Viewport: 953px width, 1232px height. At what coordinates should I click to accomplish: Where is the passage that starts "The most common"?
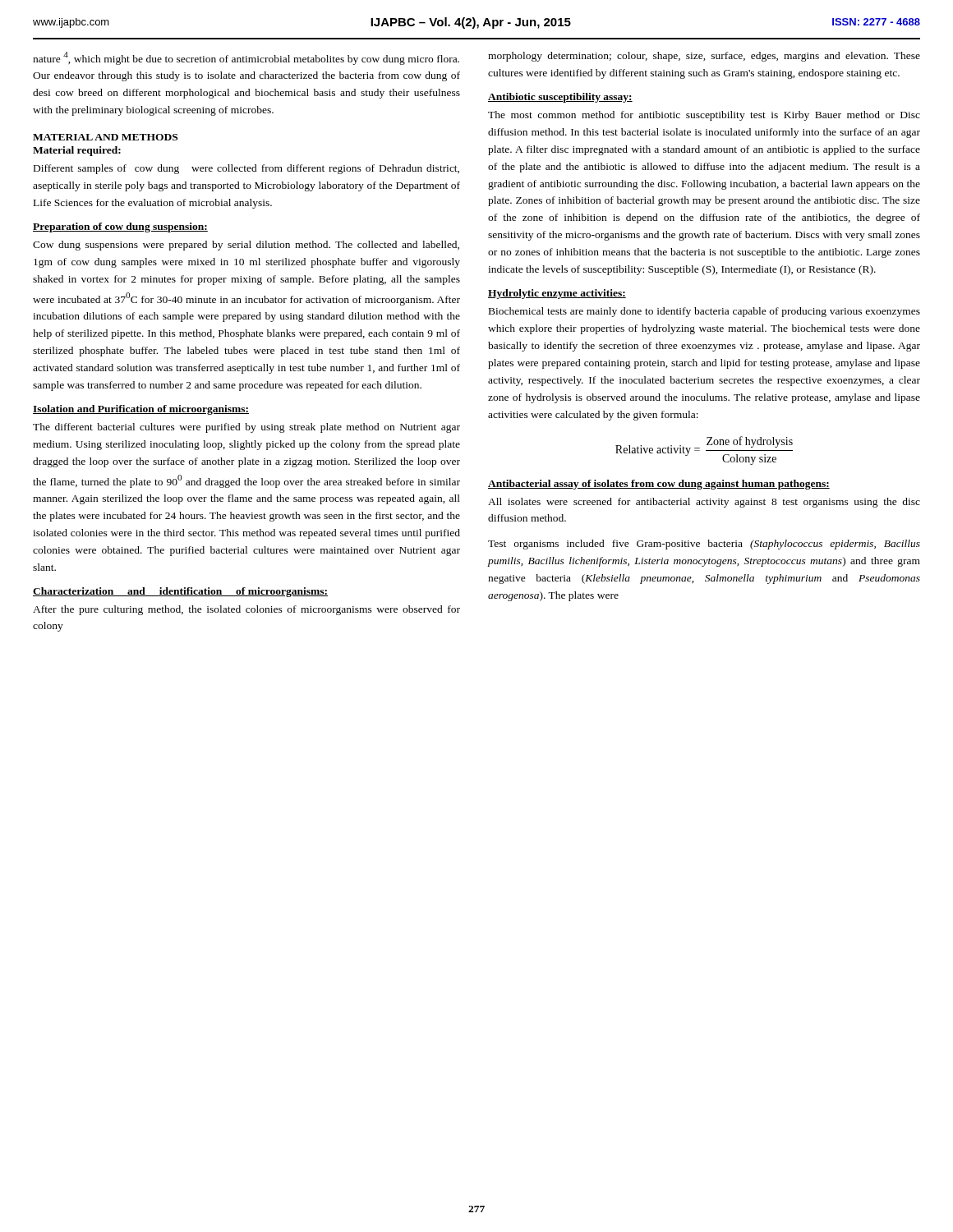coord(704,192)
